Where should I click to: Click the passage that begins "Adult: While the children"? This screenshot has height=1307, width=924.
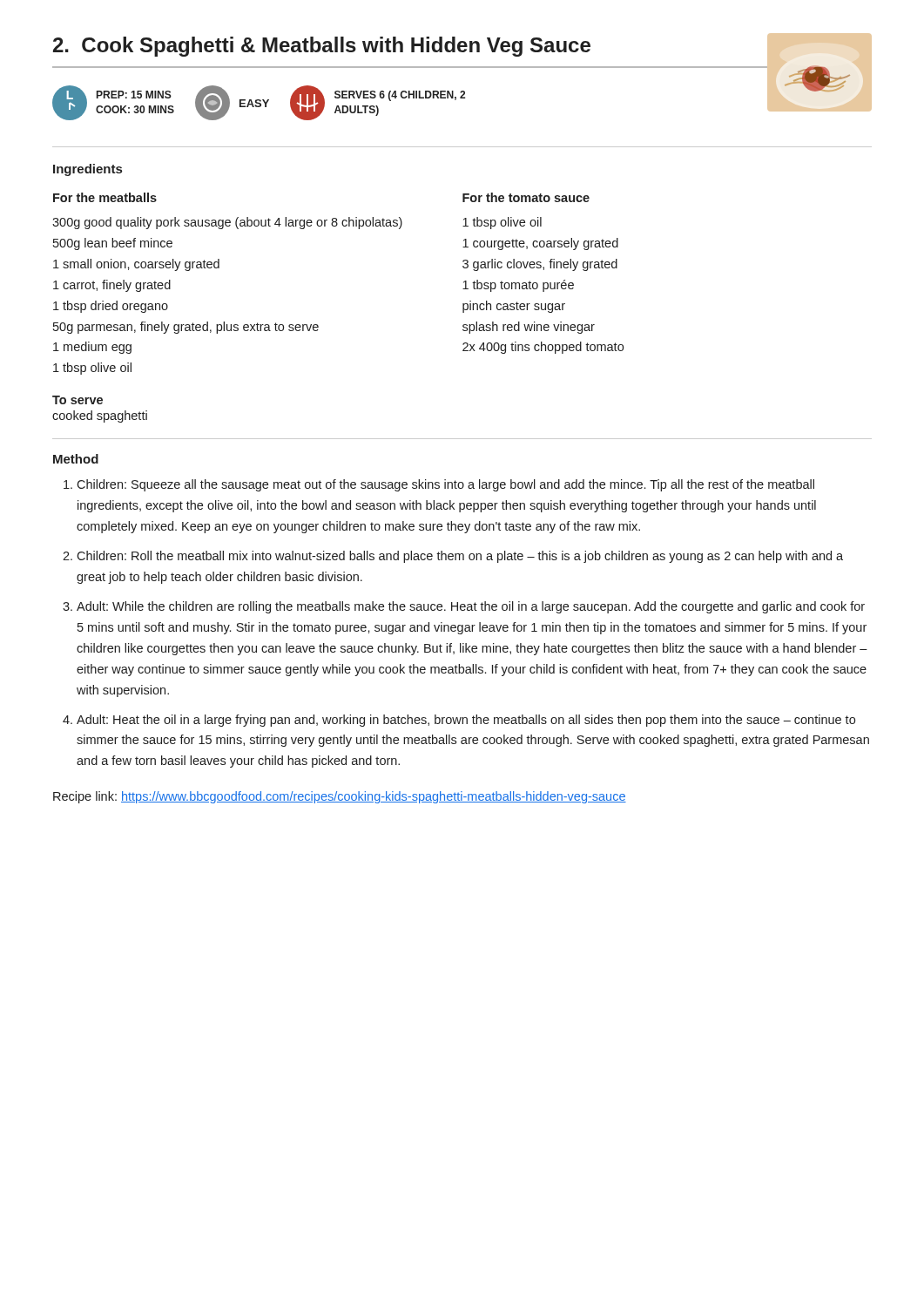472,648
